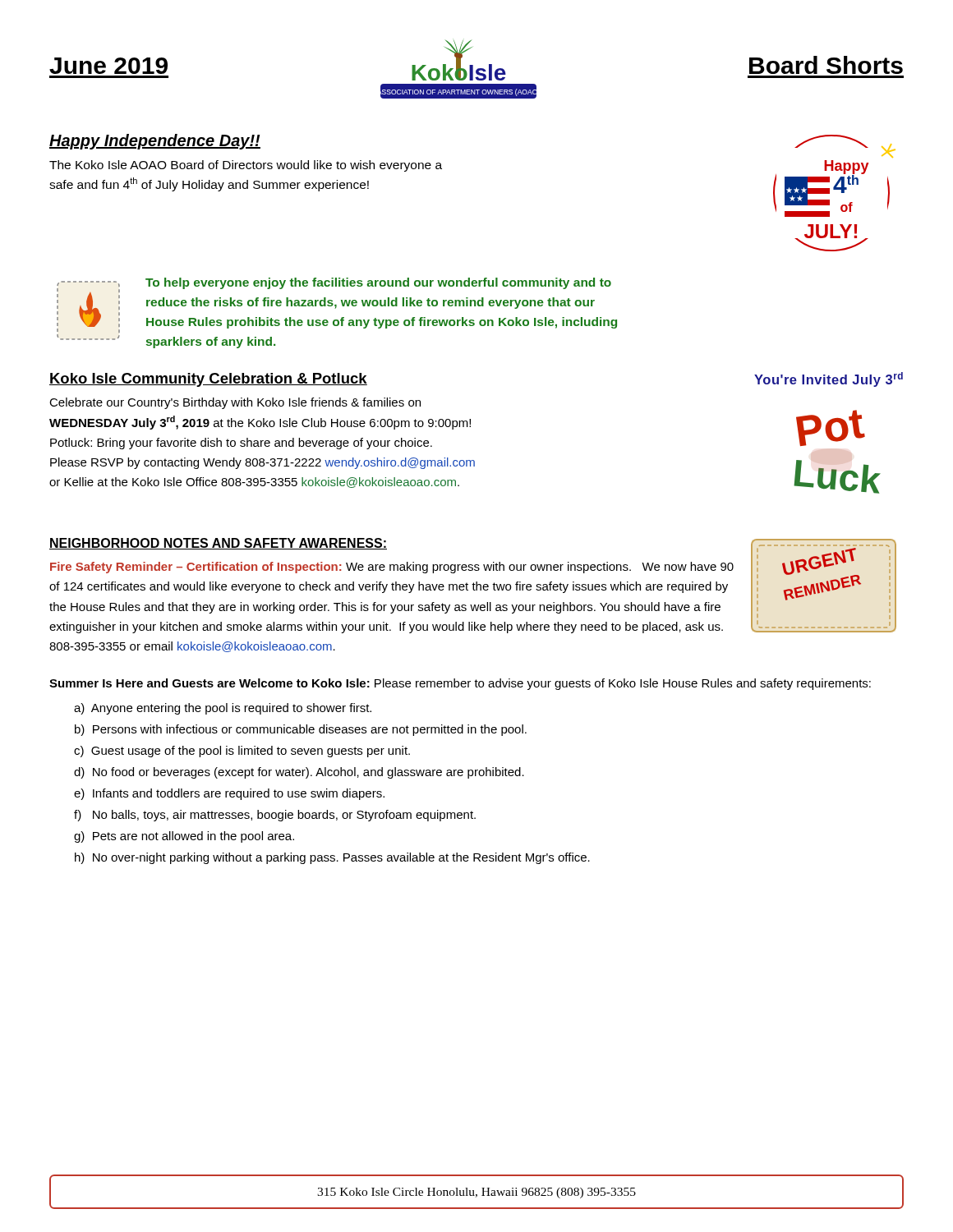Image resolution: width=953 pixels, height=1232 pixels.
Task: Select the section header with the text "NEIGHBORHOOD NOTES AND SAFETY AWARENESS:"
Action: pos(218,543)
